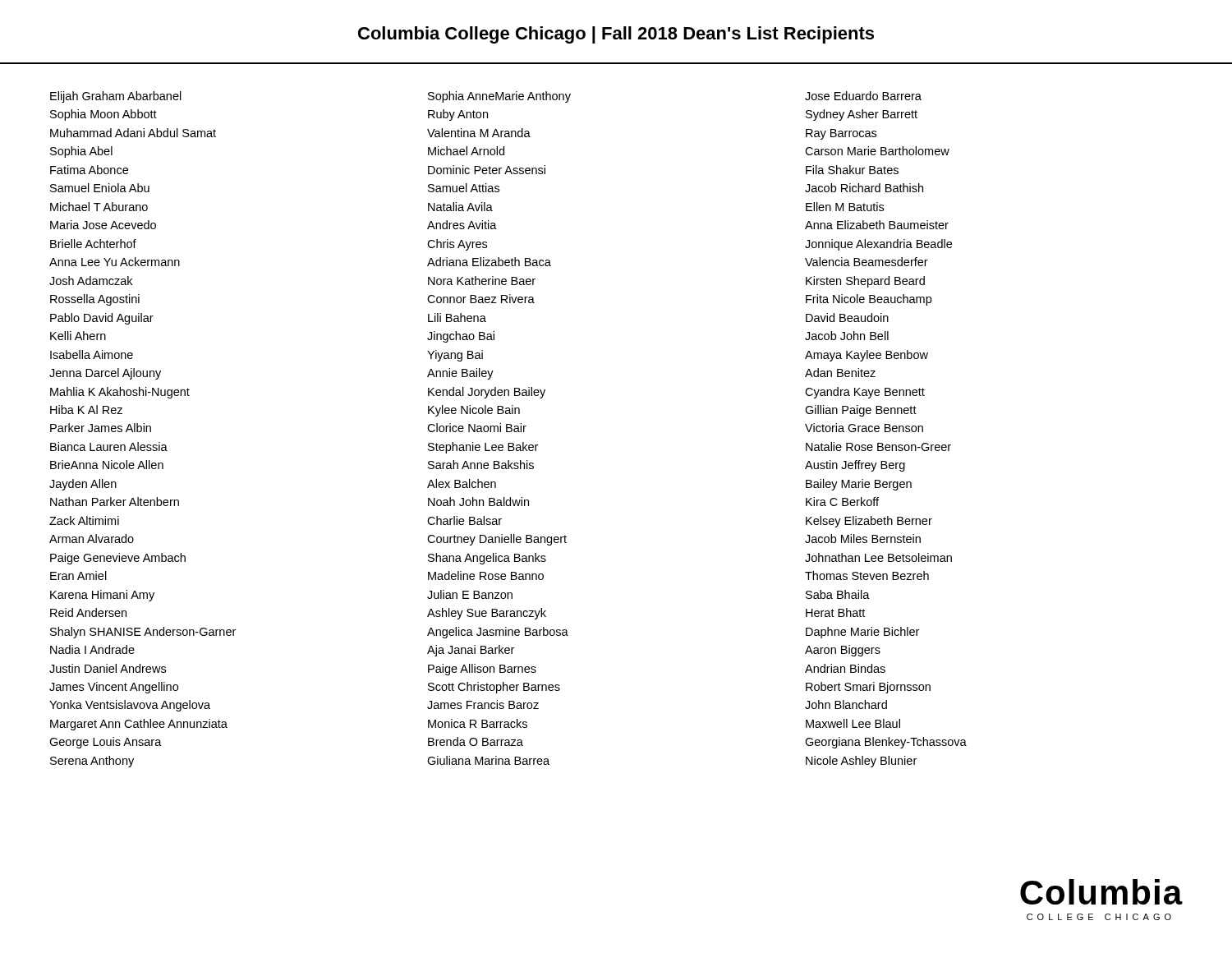The image size is (1232, 953).
Task: Where does it say "Valencia Beamesderfer"?
Action: 867,262
